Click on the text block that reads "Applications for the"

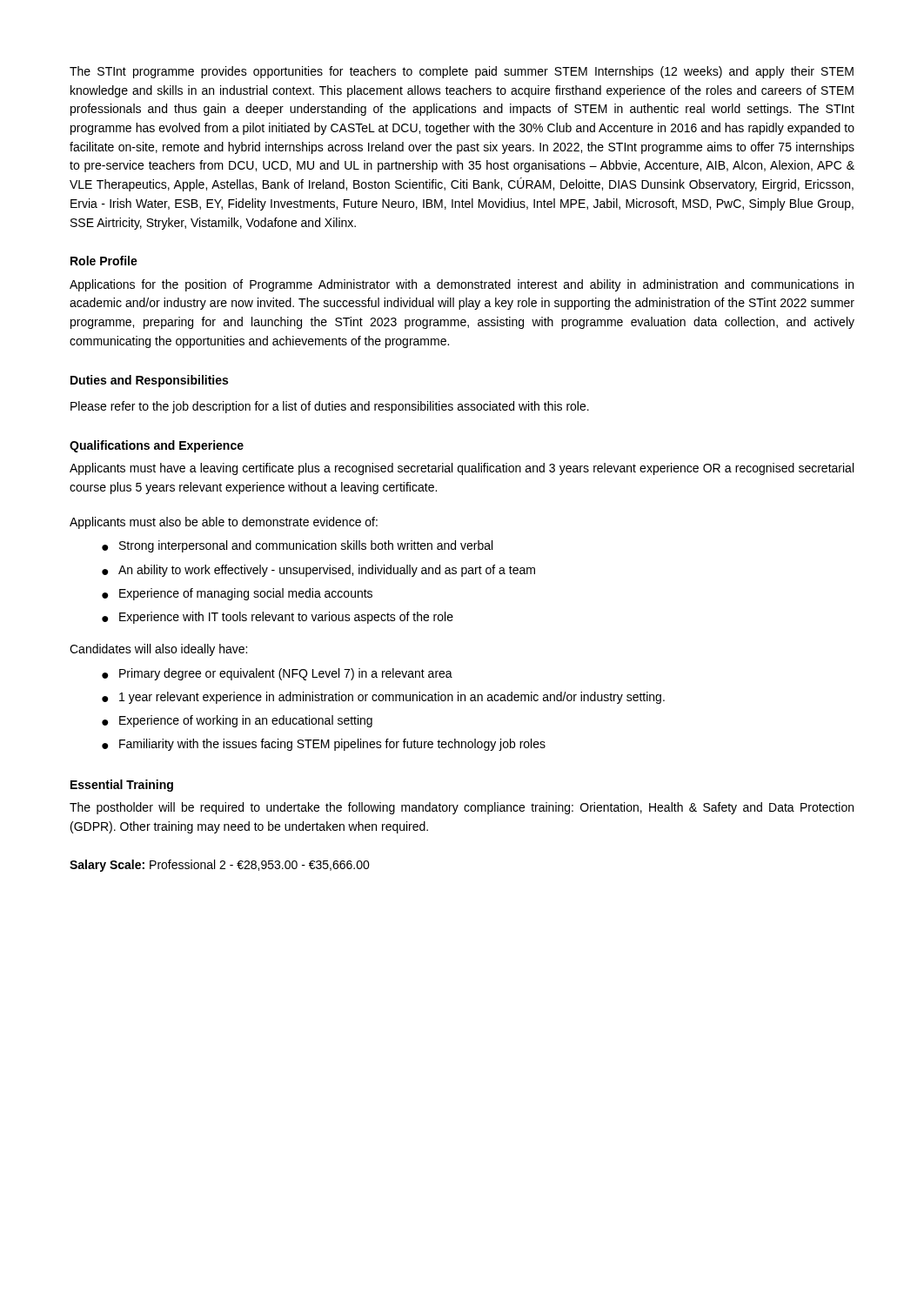pos(462,313)
